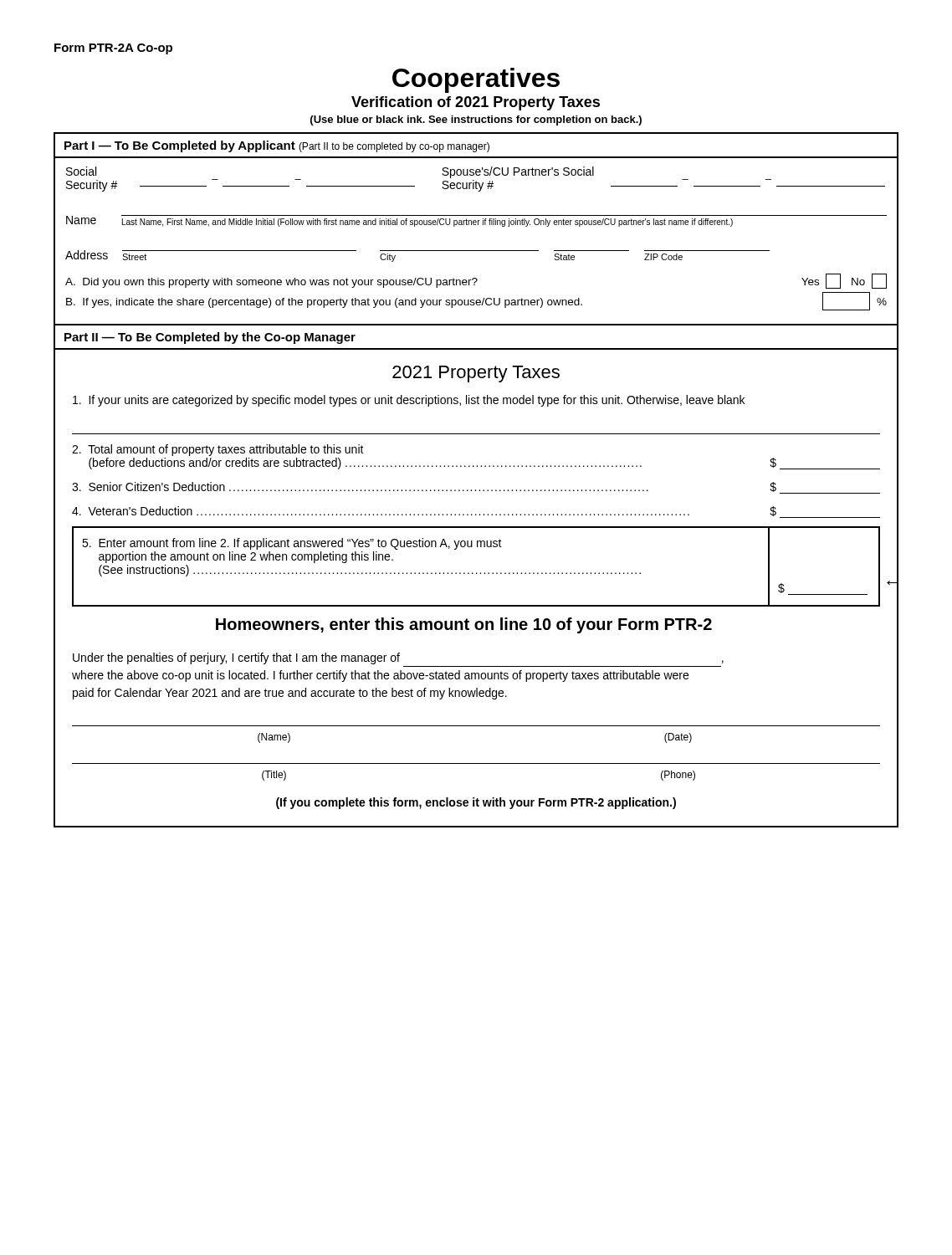This screenshot has height=1255, width=952.
Task: Point to the block beginning "Under the penalties of perjury, I certify"
Action: click(398, 675)
